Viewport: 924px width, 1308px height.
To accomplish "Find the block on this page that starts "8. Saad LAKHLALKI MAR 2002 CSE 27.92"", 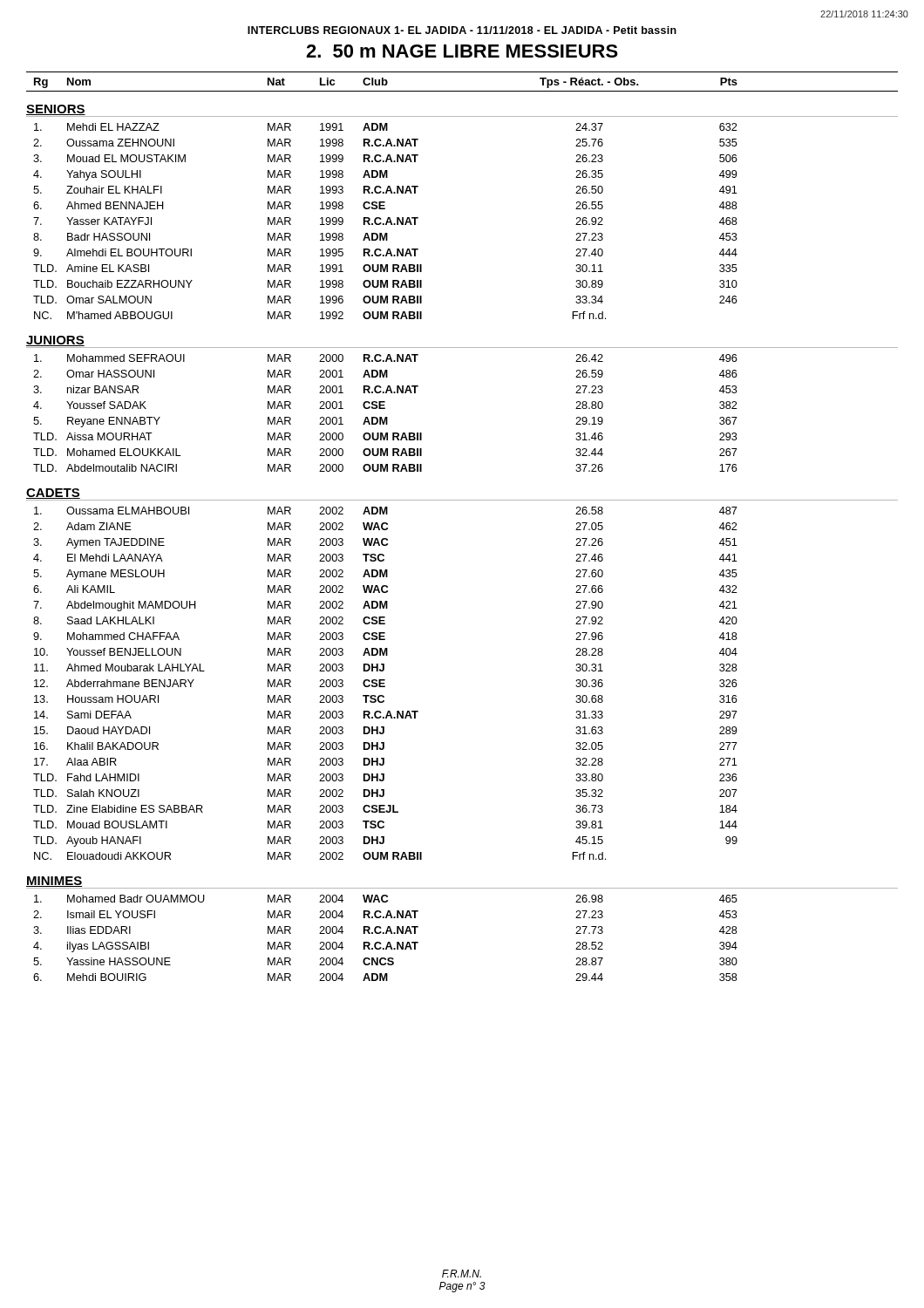I will [387, 620].
